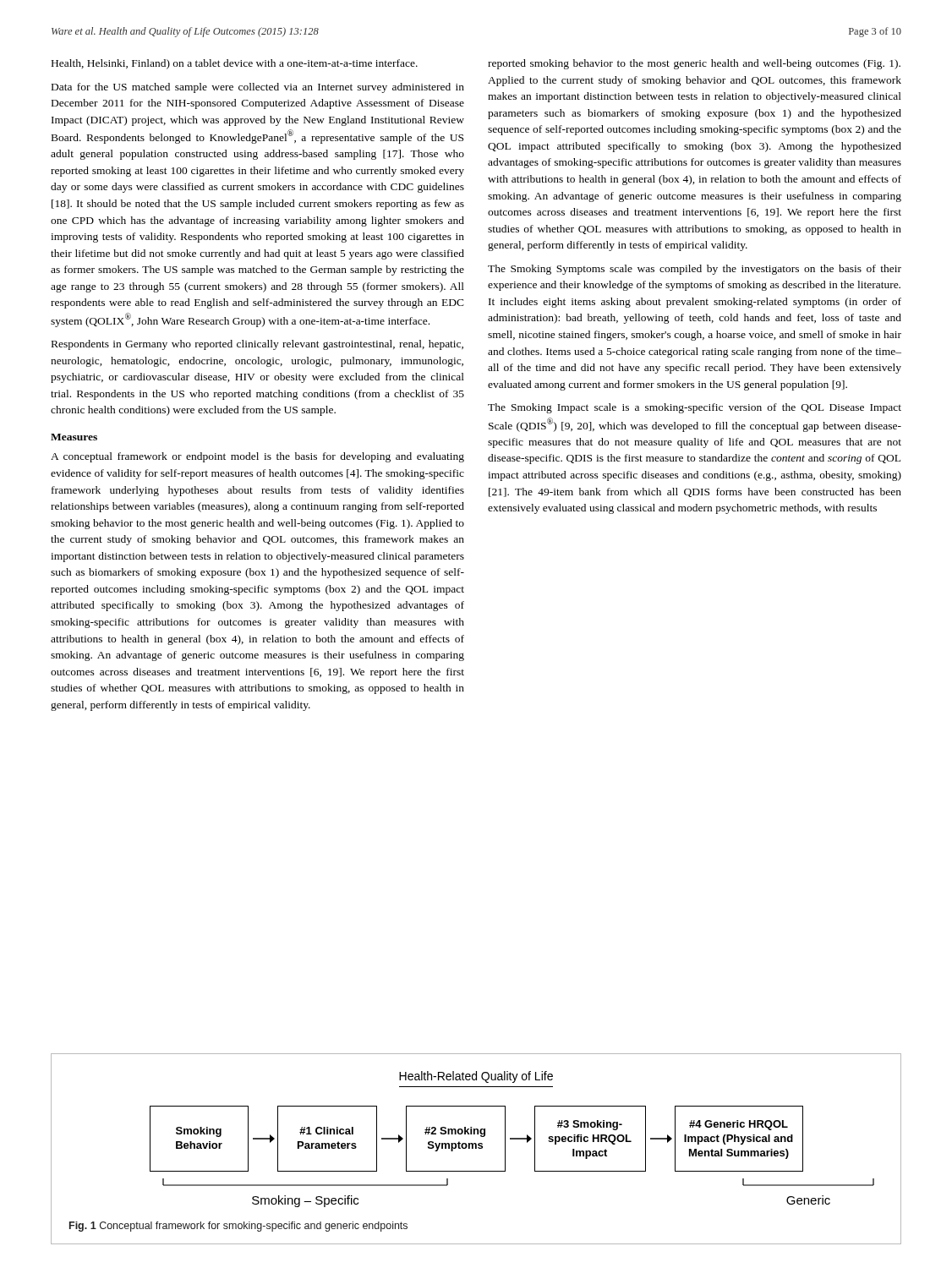Find the text block that says "reported smoking behavior to the most generic"

click(x=695, y=286)
